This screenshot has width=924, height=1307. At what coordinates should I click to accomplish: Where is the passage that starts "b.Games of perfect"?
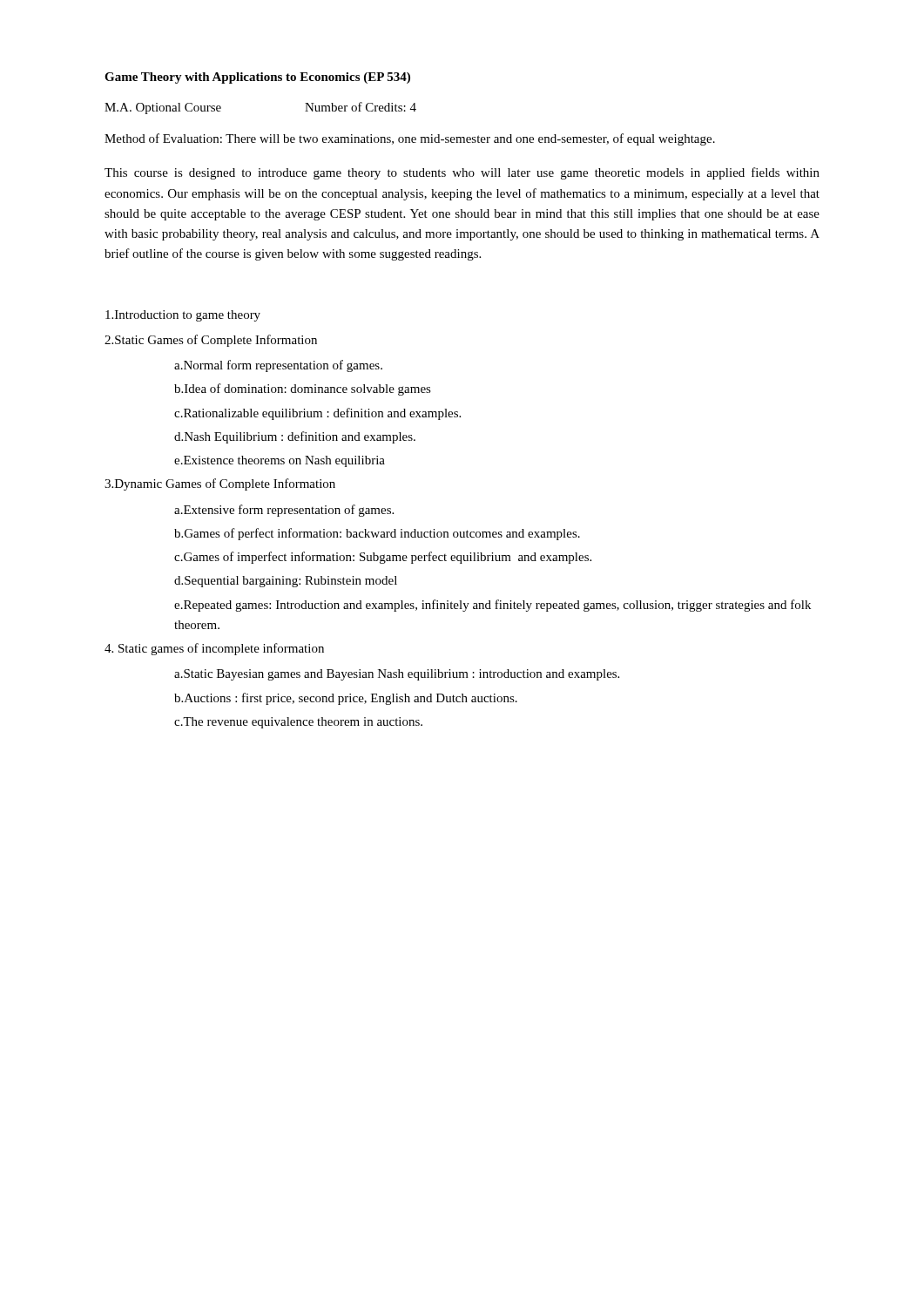377,533
